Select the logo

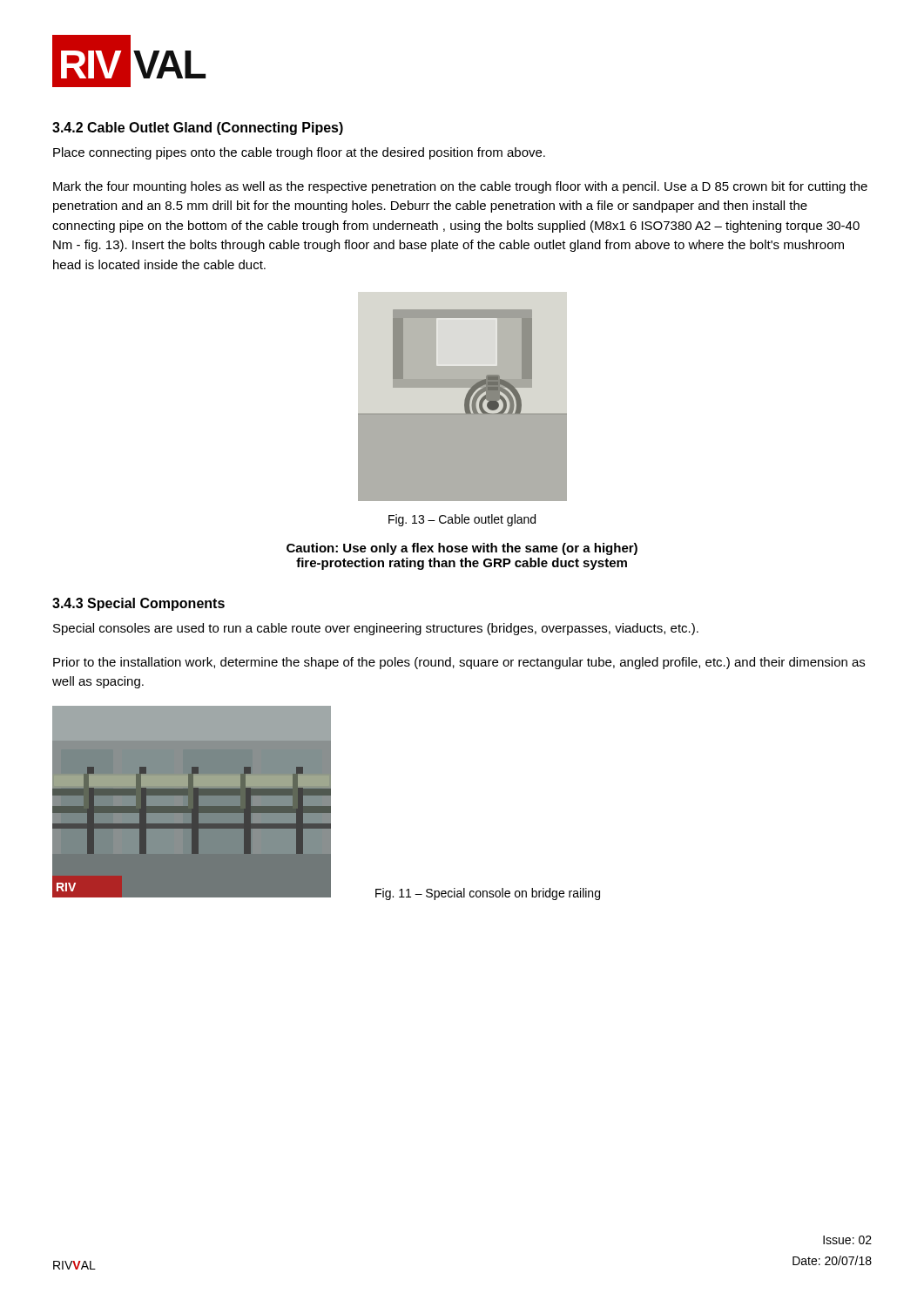[462, 65]
